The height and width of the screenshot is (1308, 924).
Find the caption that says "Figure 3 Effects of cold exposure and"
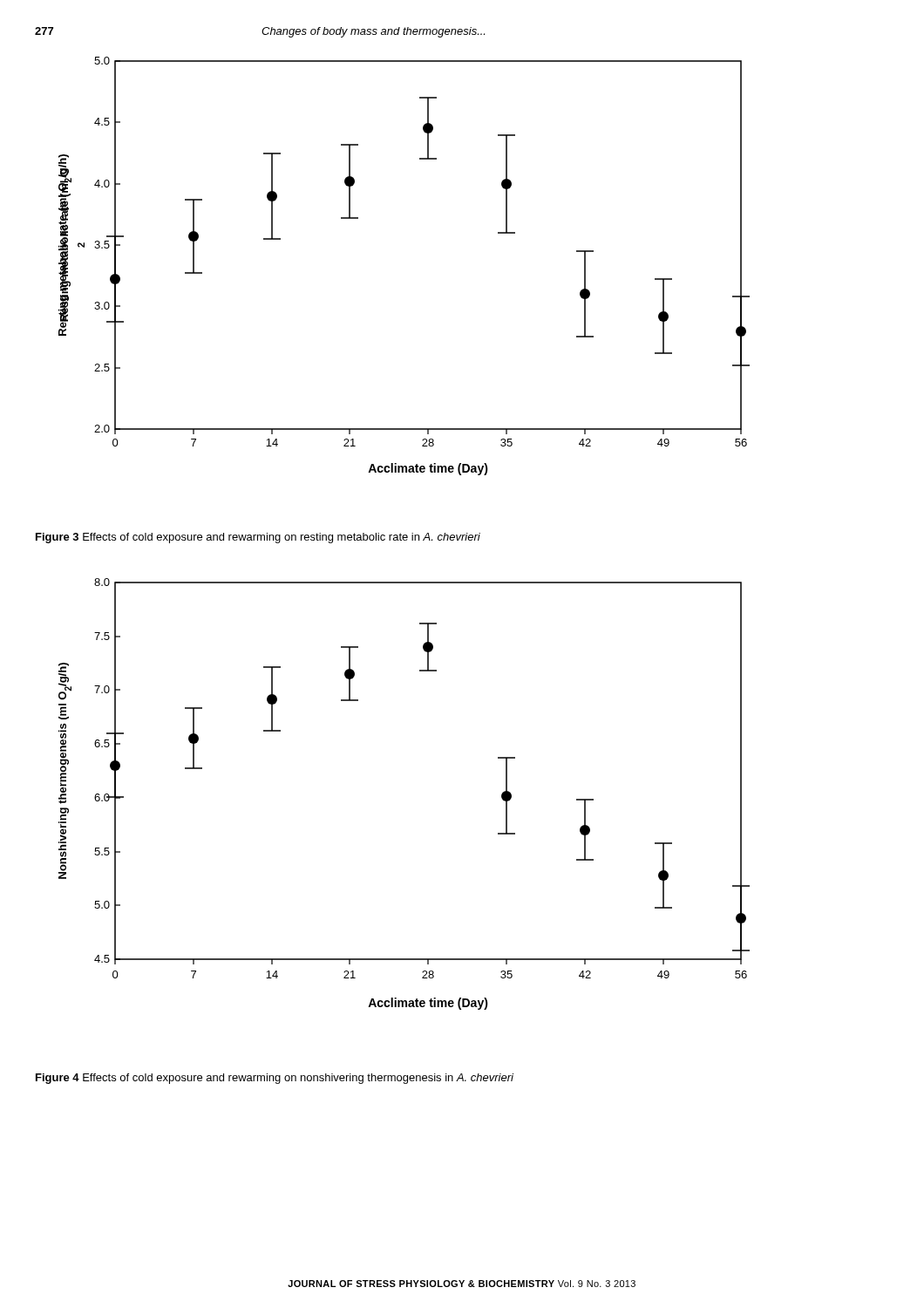pos(257,537)
